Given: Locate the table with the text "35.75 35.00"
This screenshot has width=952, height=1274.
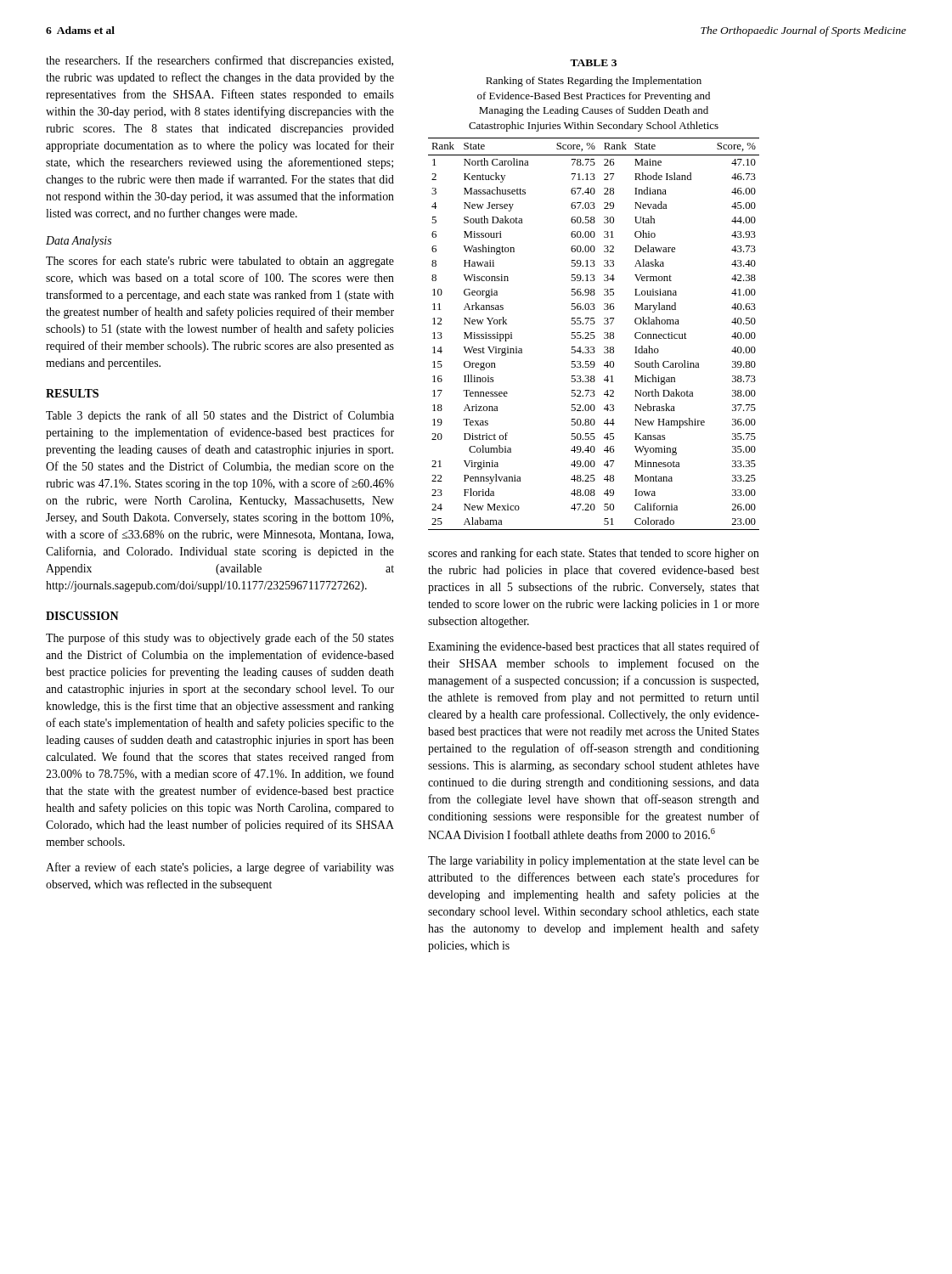Looking at the screenshot, I should pyautogui.click(x=594, y=334).
